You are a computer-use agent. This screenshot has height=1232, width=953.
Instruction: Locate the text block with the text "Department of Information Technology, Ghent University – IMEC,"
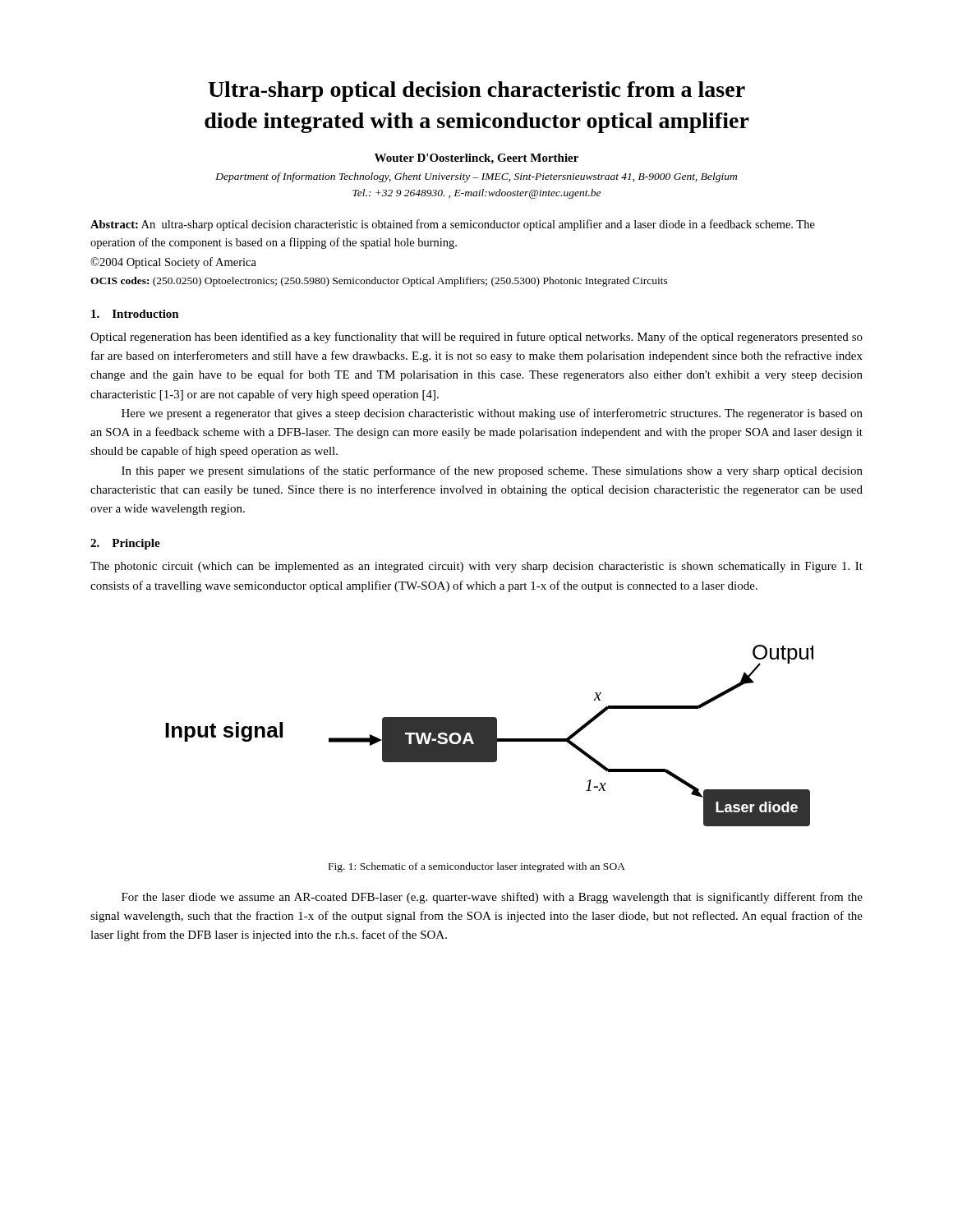click(x=476, y=184)
